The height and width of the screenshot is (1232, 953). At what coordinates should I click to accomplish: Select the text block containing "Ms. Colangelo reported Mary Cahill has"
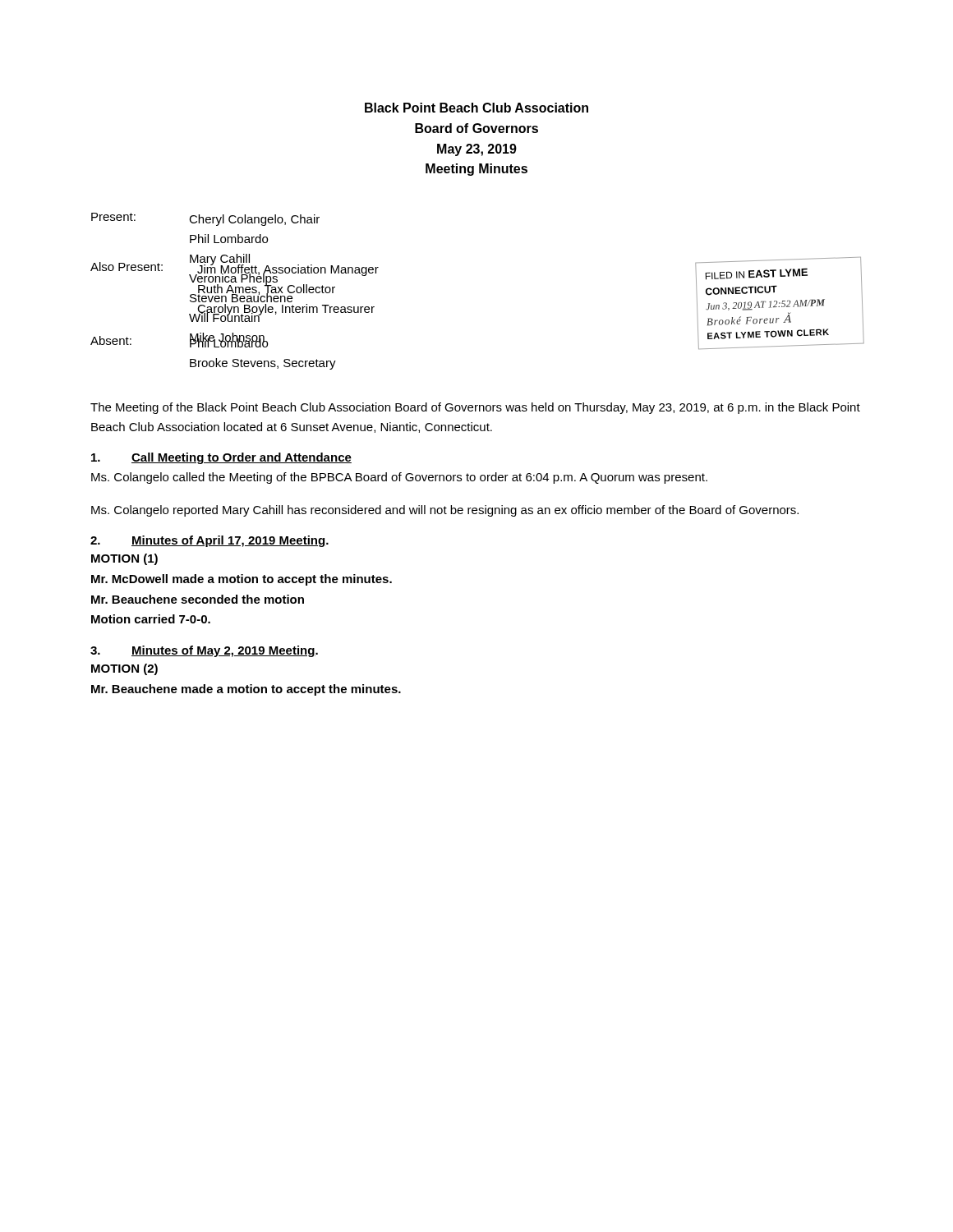click(x=445, y=510)
